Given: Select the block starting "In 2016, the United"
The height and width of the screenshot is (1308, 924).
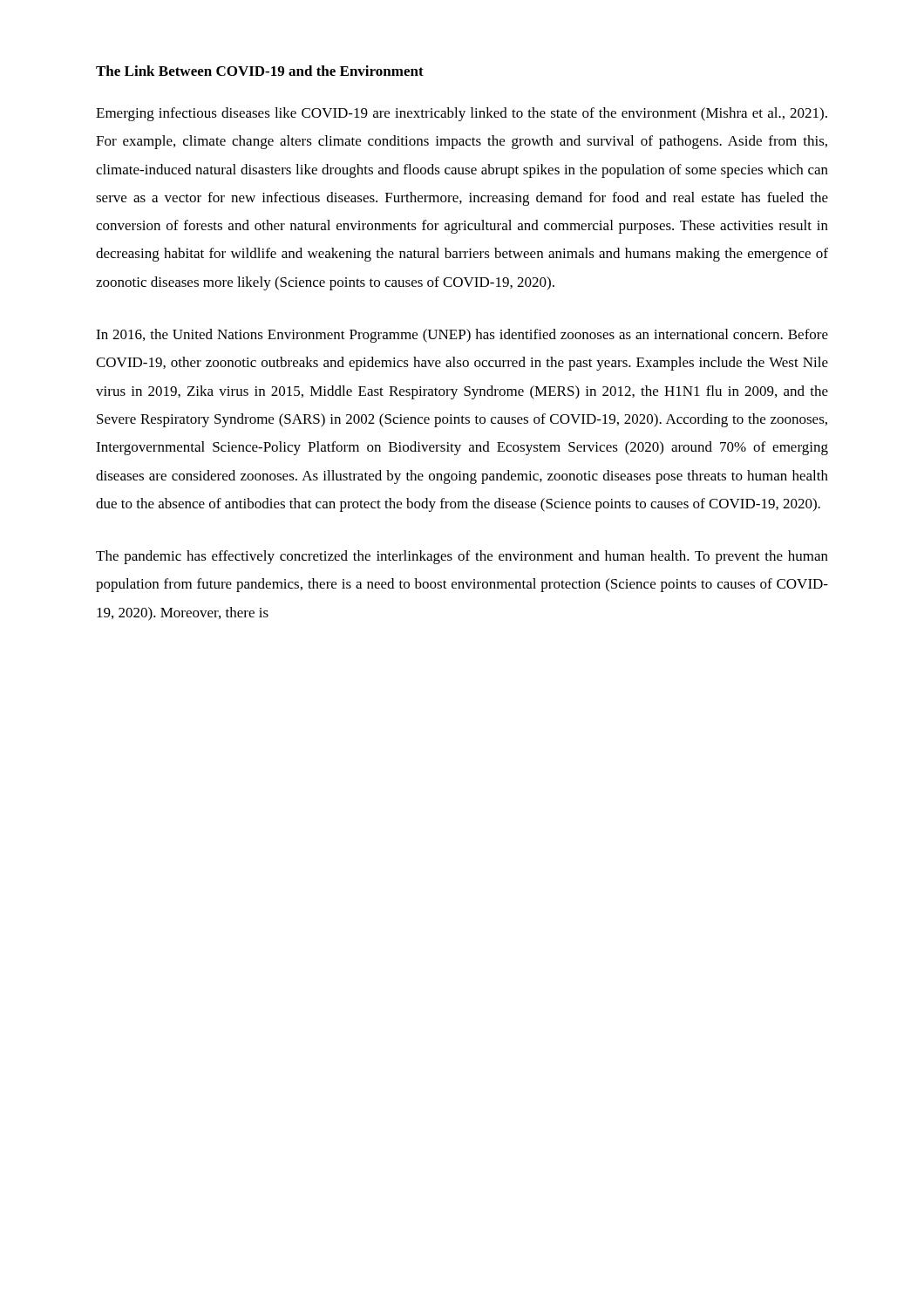Looking at the screenshot, I should click(462, 419).
